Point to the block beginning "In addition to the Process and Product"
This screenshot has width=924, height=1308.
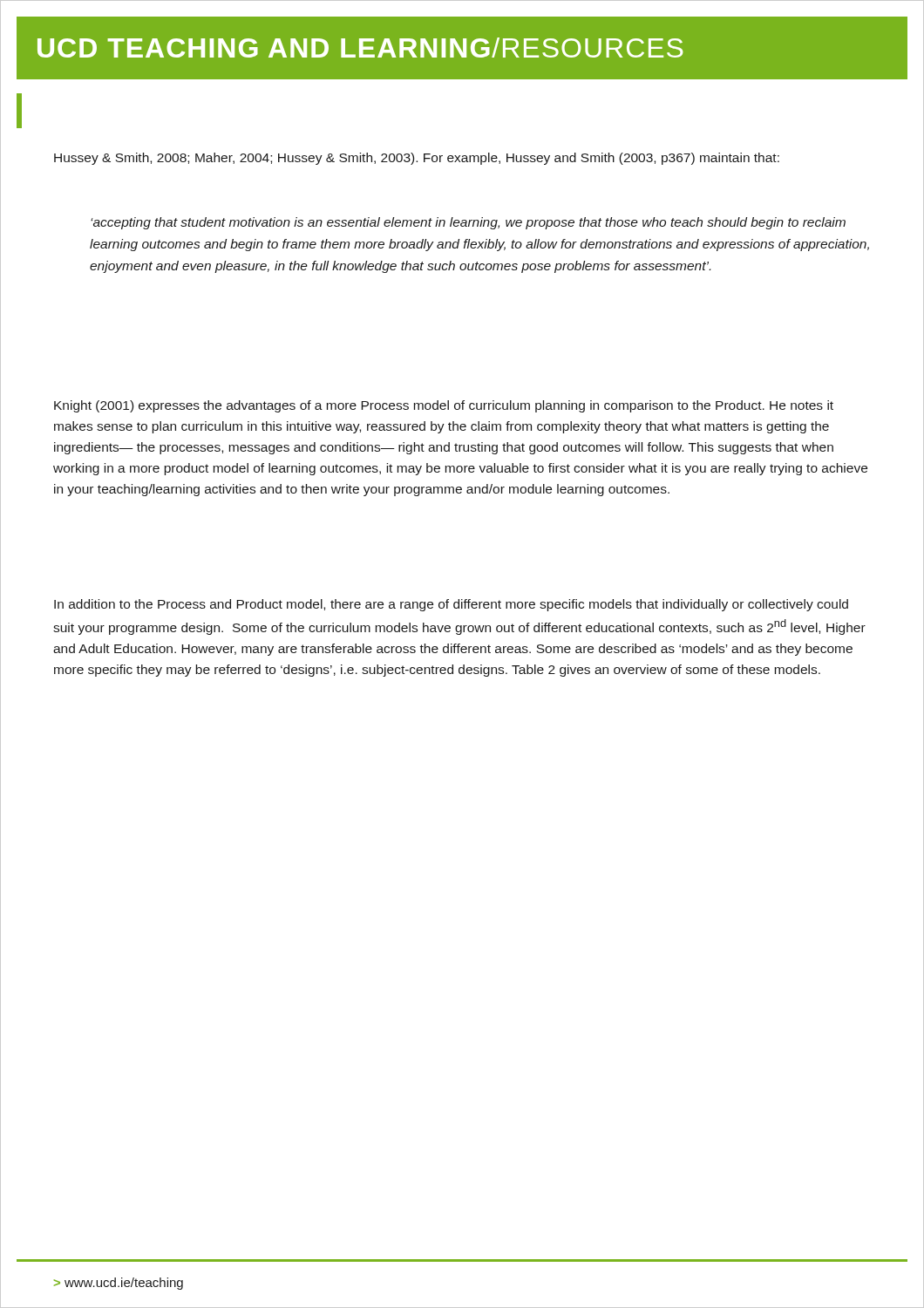[x=459, y=637]
